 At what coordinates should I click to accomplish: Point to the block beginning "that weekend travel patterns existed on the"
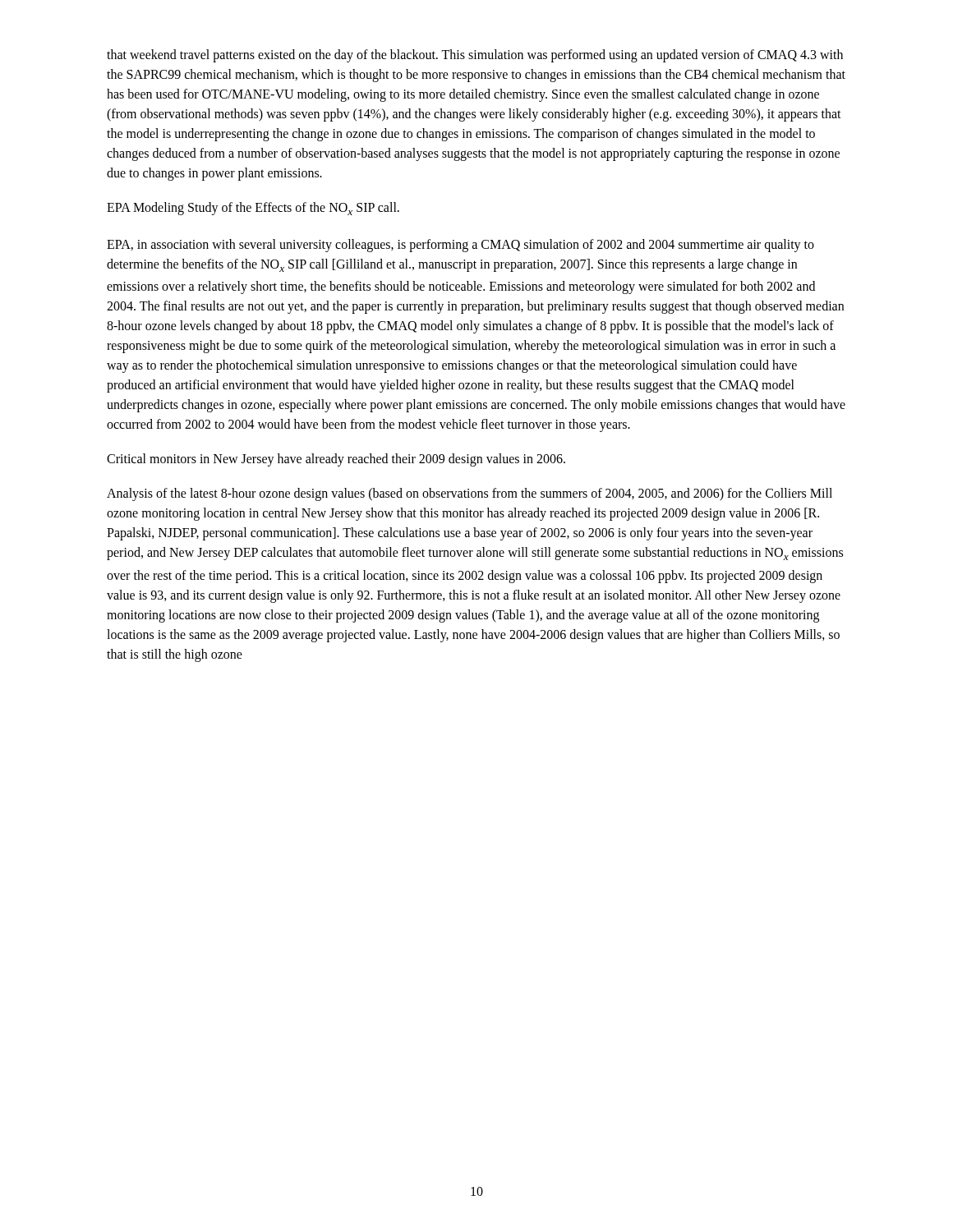pos(476,114)
